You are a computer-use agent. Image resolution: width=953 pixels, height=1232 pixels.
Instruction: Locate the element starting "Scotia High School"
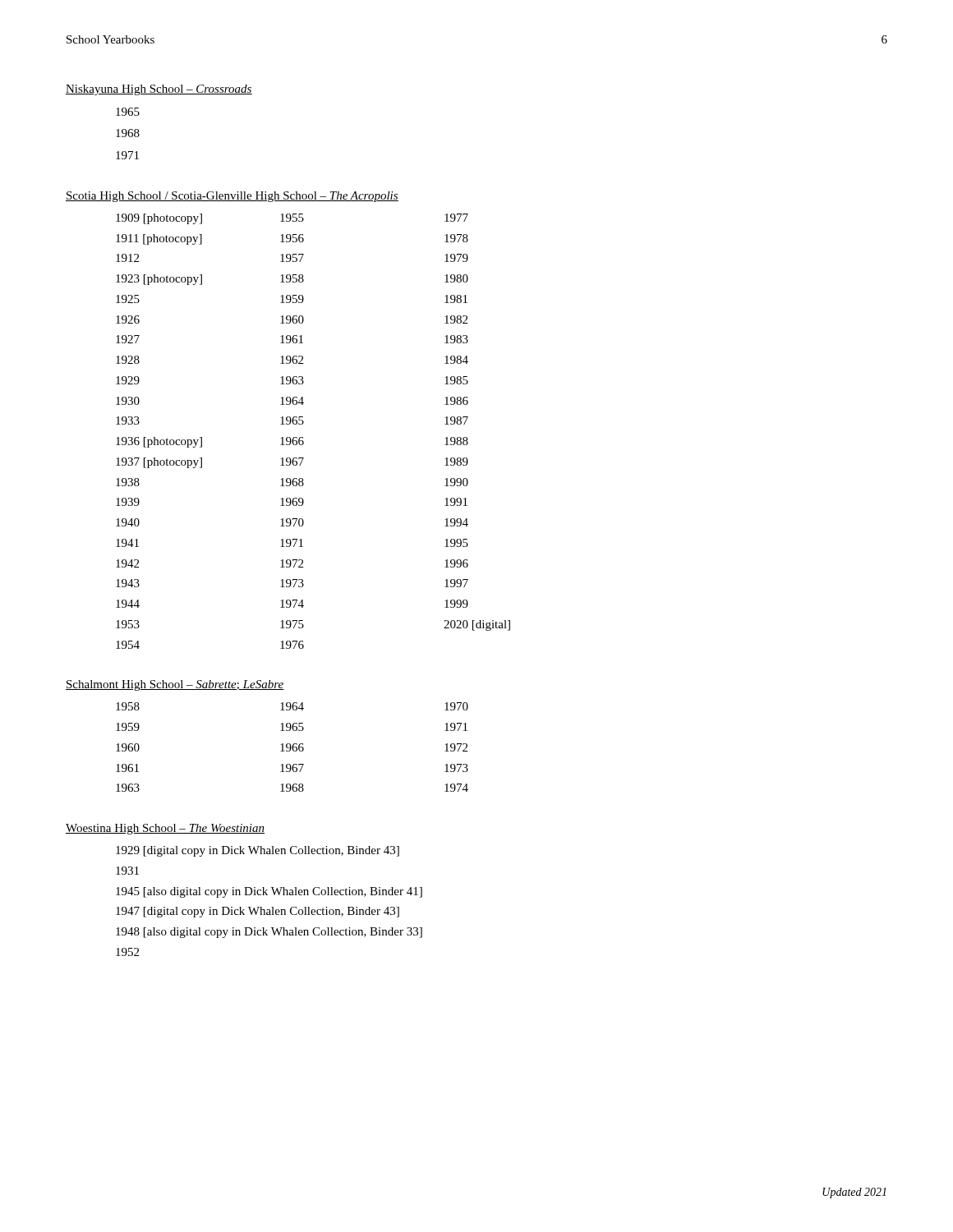pos(232,195)
